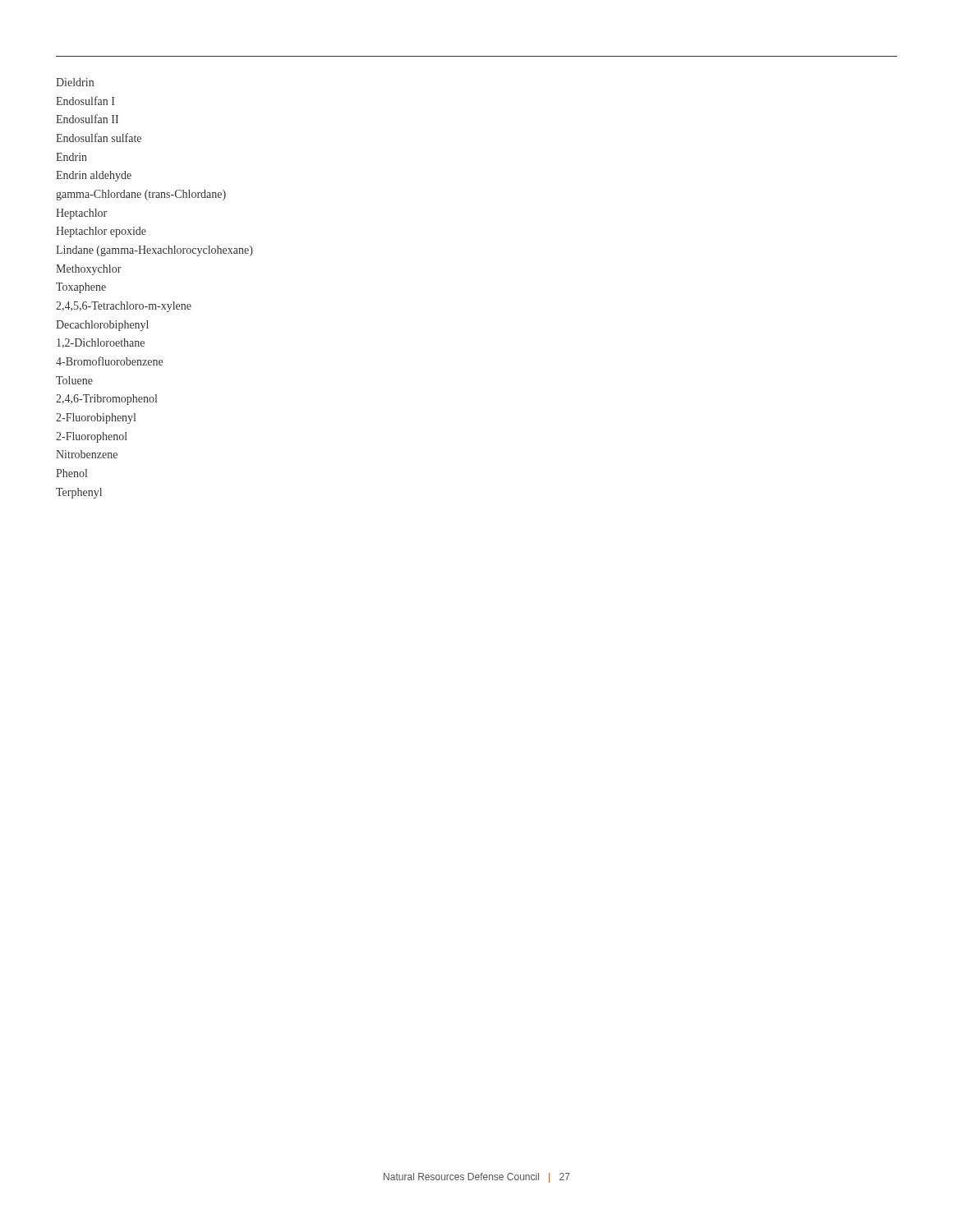Find the element starting "Endosulfan I"
The image size is (953, 1232).
click(85, 101)
